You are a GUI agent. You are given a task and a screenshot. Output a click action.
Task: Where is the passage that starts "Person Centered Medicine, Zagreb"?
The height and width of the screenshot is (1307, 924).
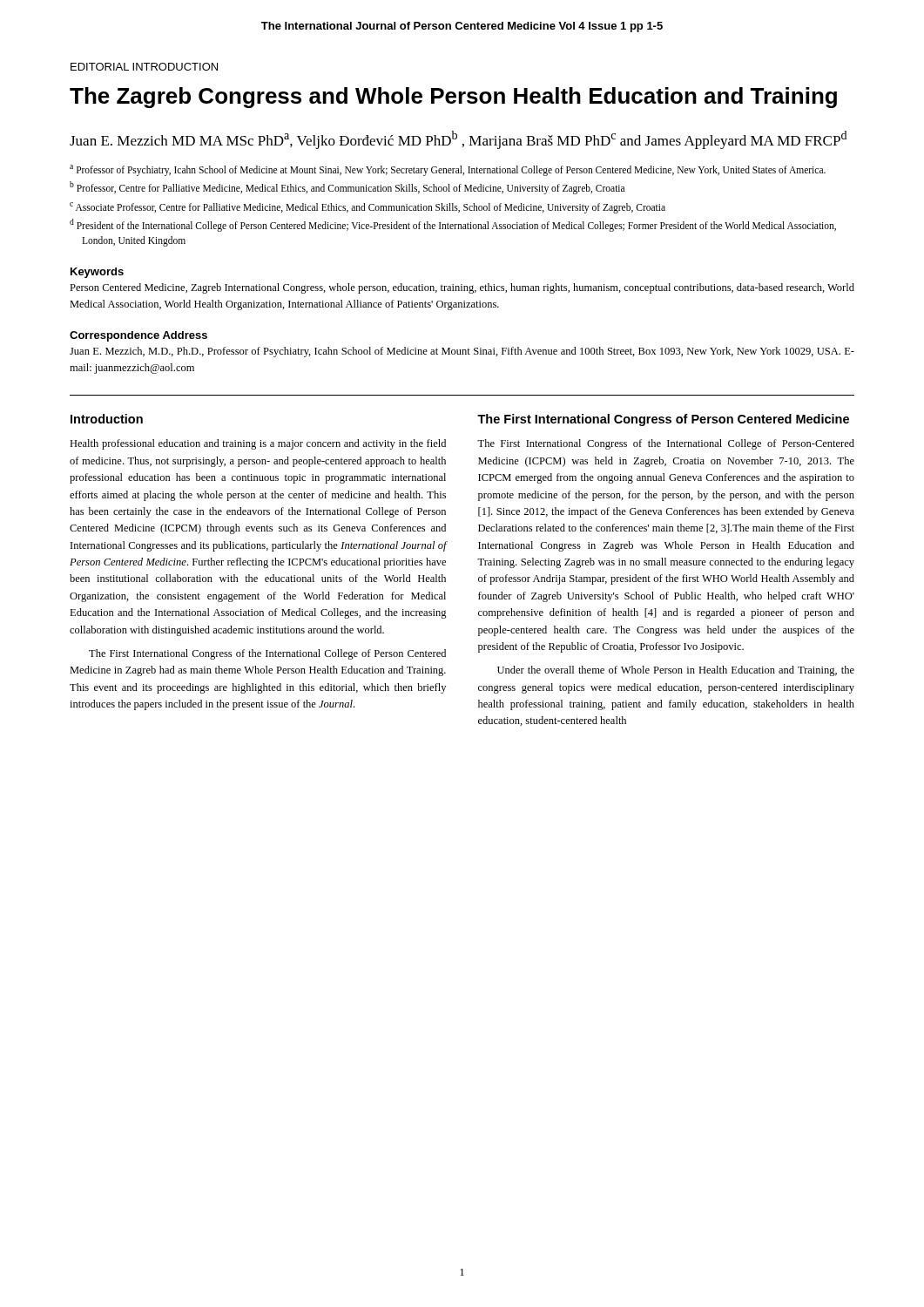pyautogui.click(x=462, y=296)
